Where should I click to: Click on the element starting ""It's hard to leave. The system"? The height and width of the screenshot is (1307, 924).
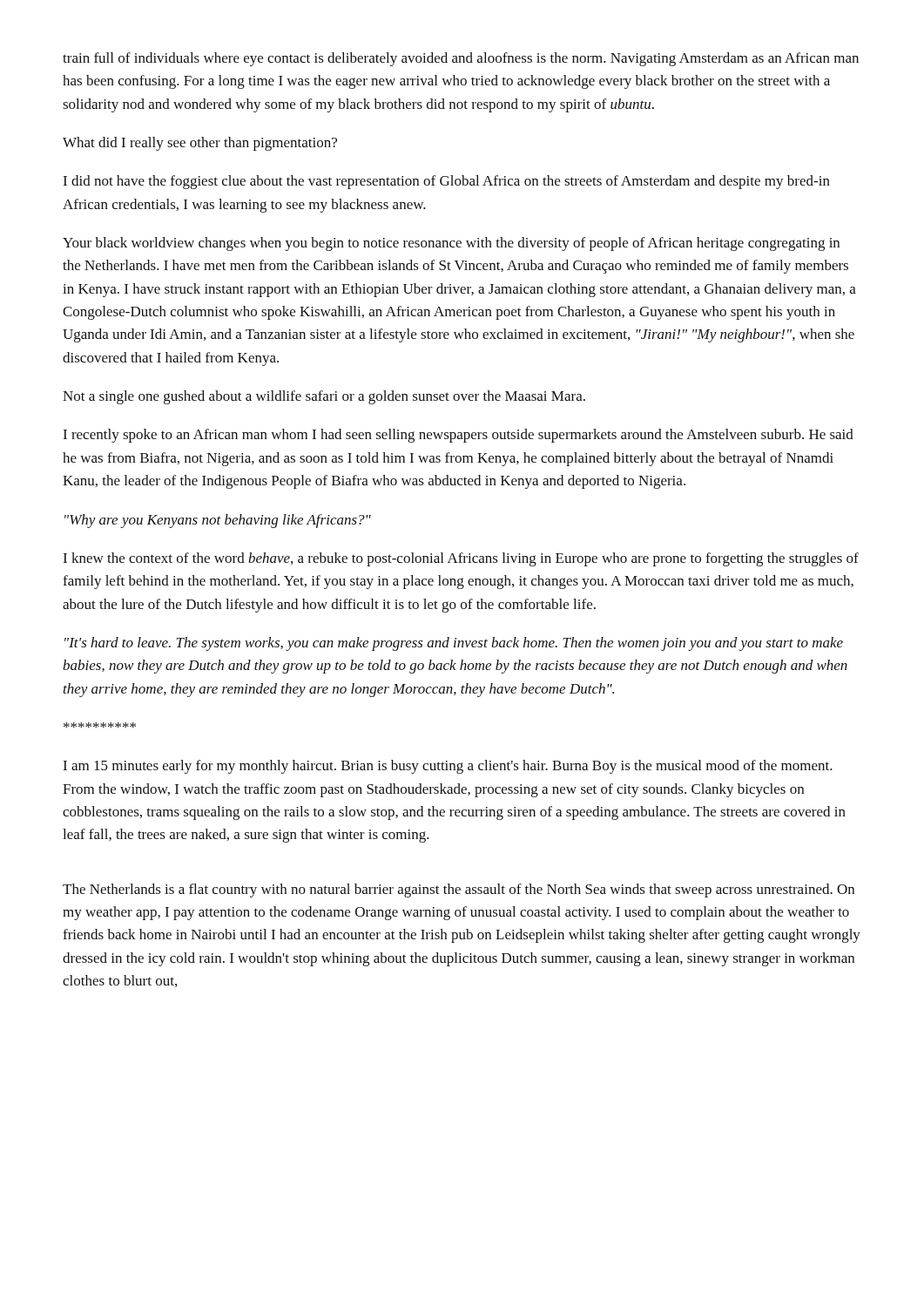coord(455,665)
